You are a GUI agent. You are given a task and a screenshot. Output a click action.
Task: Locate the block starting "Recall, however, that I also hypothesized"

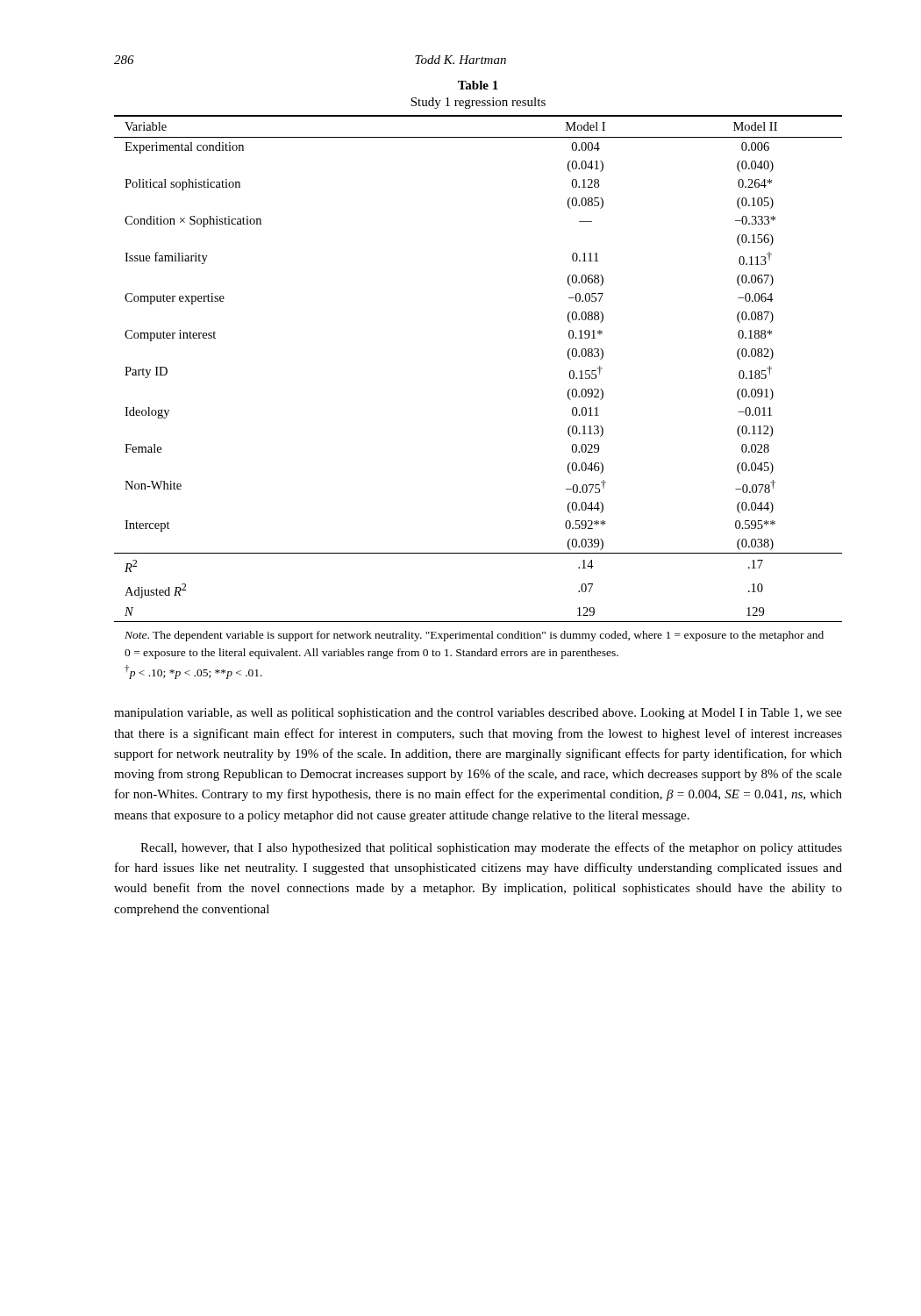point(478,878)
